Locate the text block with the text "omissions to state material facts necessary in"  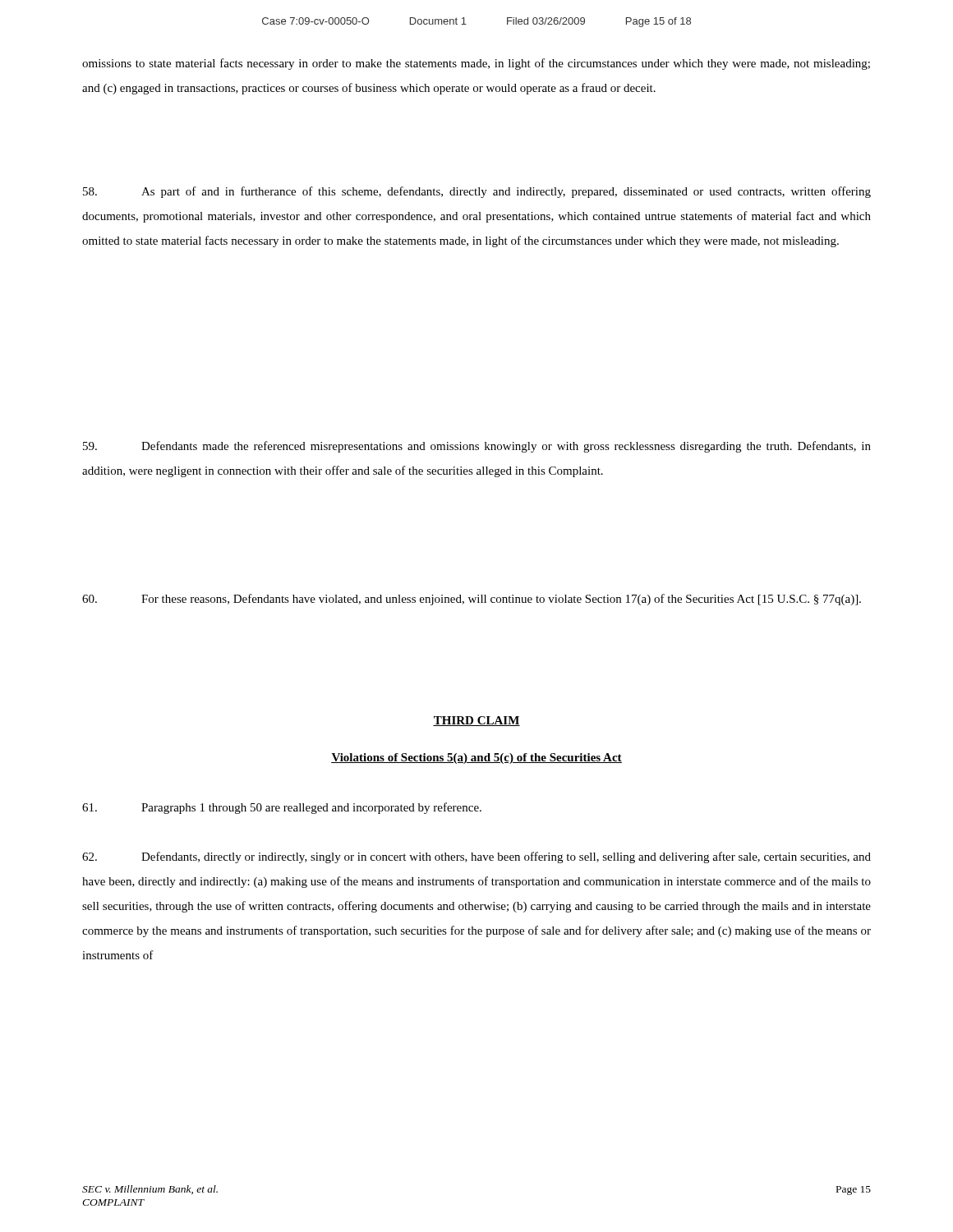pos(476,76)
